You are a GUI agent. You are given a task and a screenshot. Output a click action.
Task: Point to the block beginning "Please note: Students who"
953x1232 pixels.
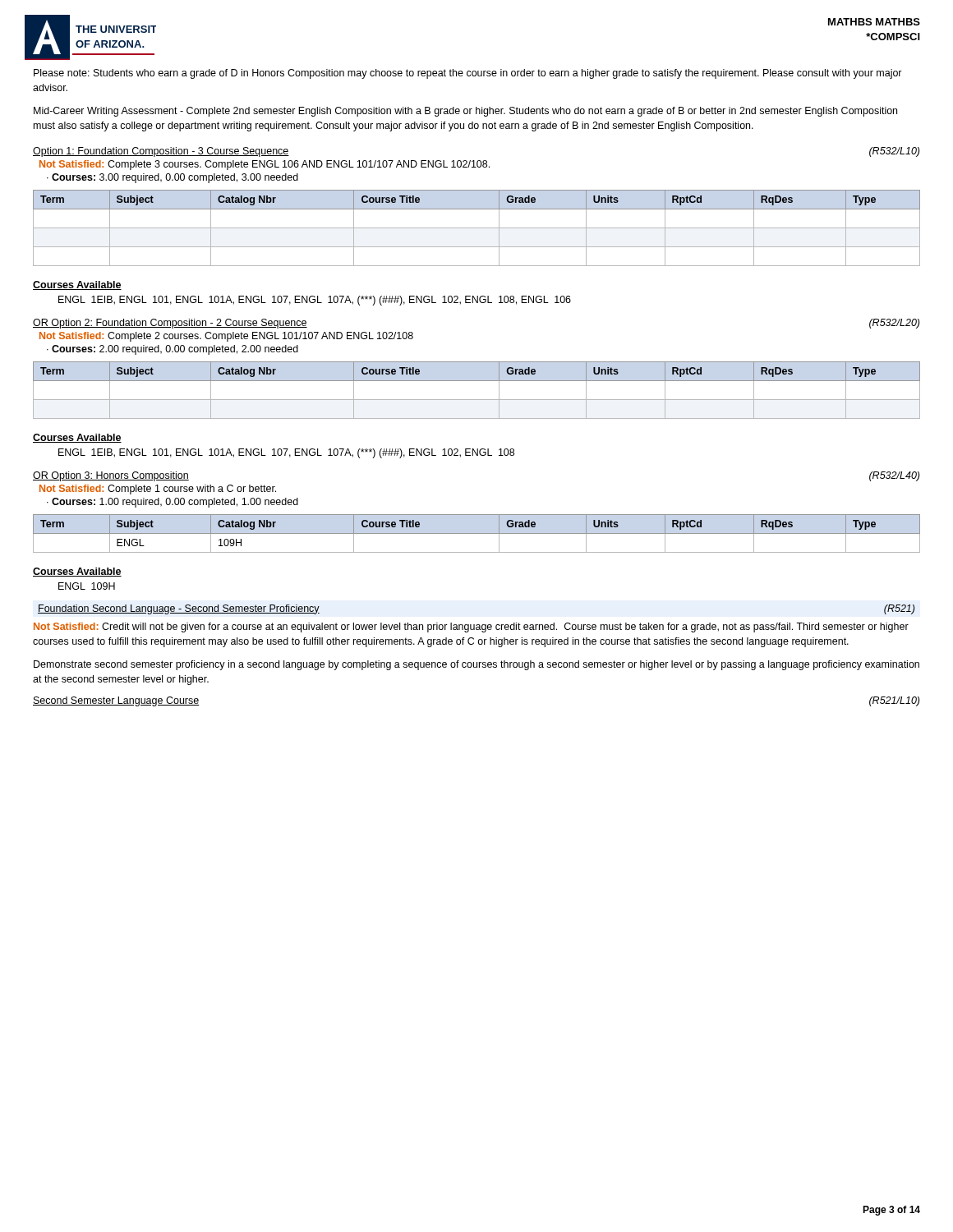467,81
